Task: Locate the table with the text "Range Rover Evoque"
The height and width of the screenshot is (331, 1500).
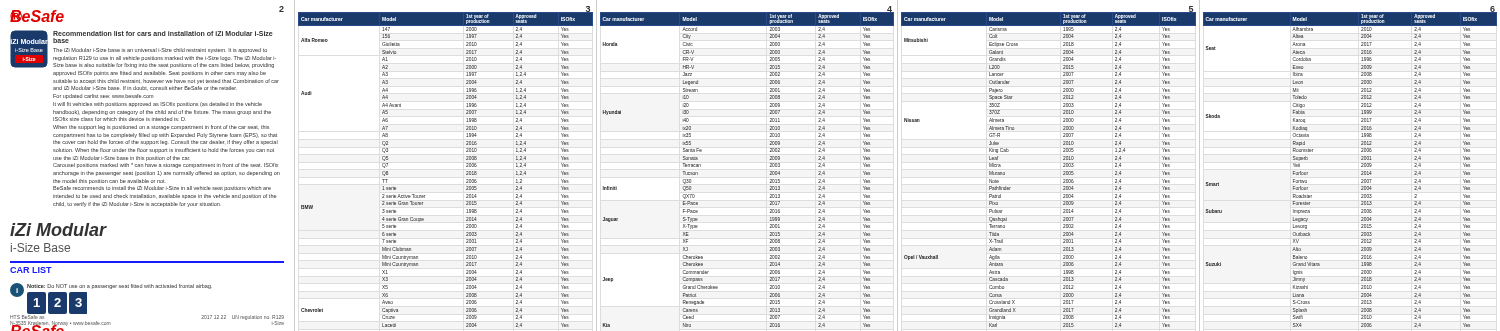Action: [x=747, y=166]
